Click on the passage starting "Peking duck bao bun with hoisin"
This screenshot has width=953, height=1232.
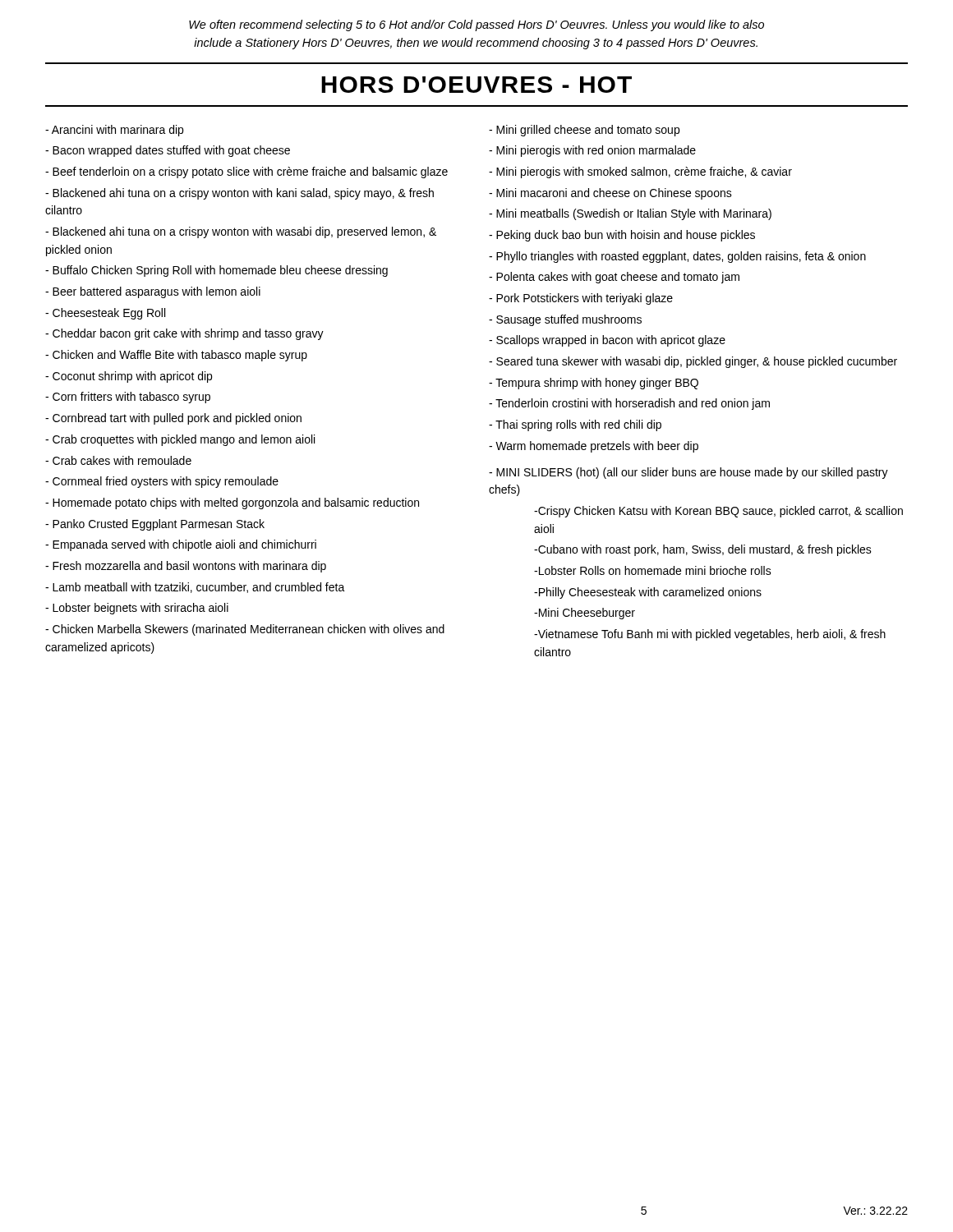[622, 235]
